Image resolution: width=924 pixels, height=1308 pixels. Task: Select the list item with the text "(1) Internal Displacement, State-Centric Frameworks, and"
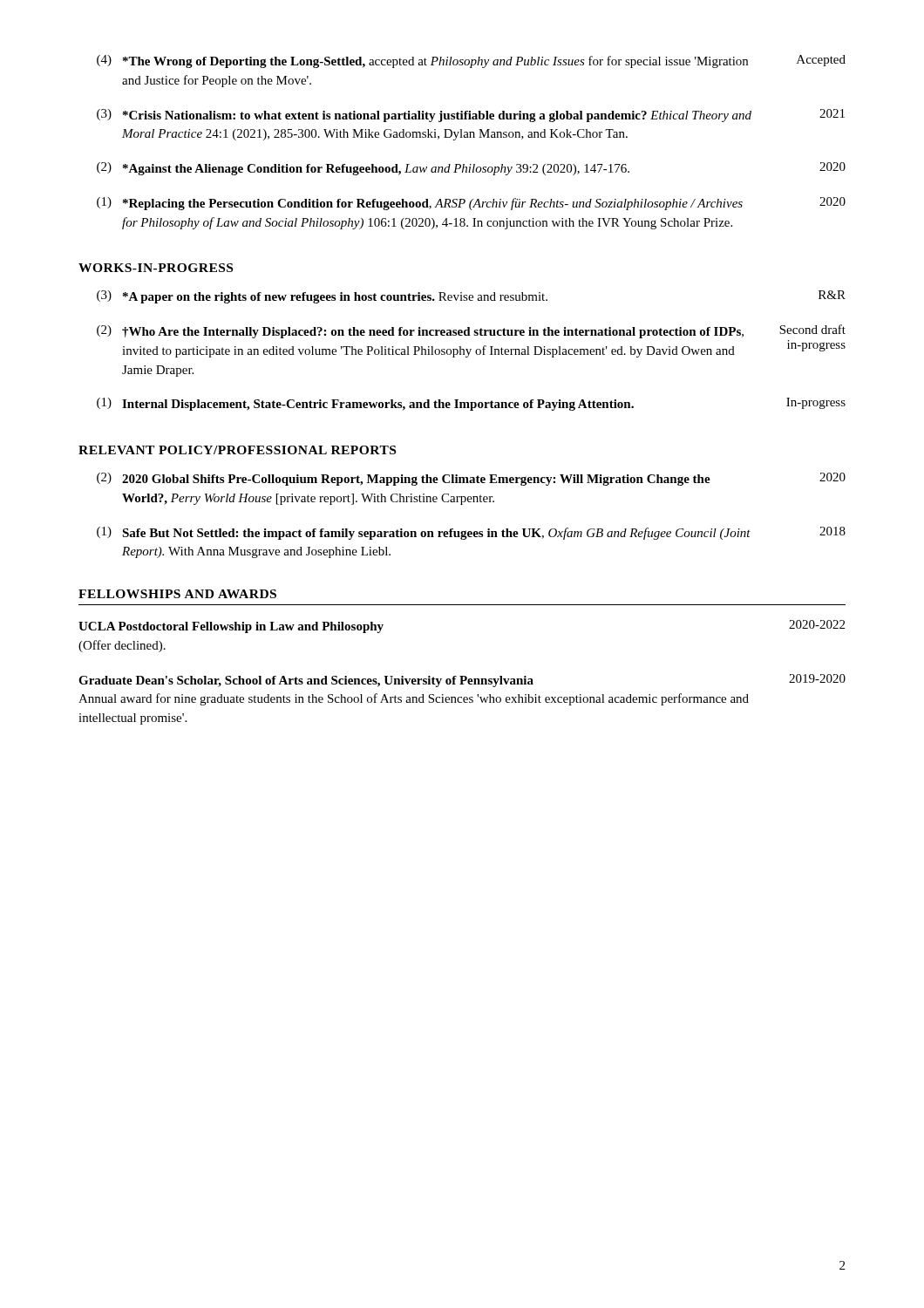coord(462,405)
